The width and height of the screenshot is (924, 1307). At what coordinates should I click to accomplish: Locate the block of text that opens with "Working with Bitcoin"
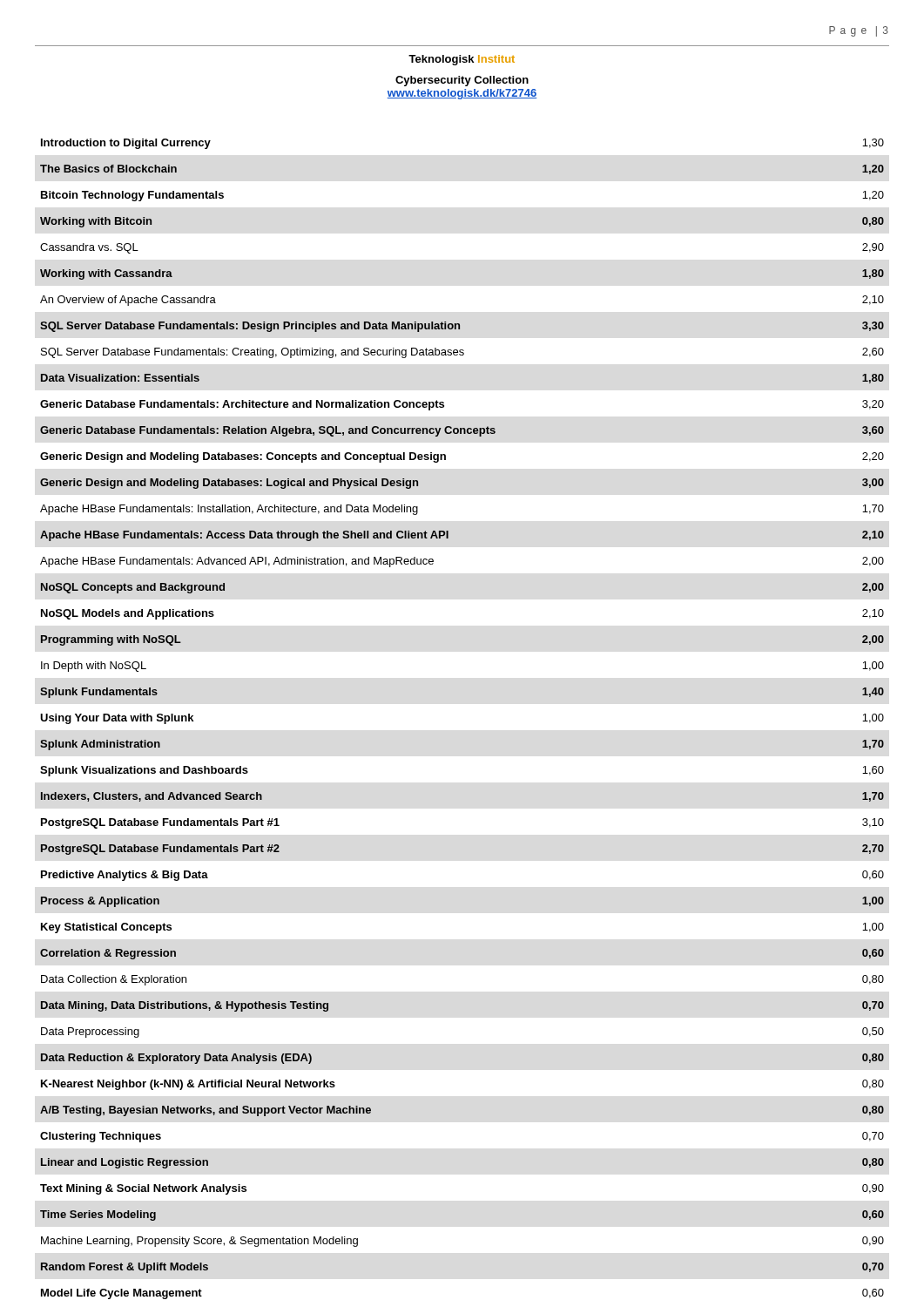point(94,222)
